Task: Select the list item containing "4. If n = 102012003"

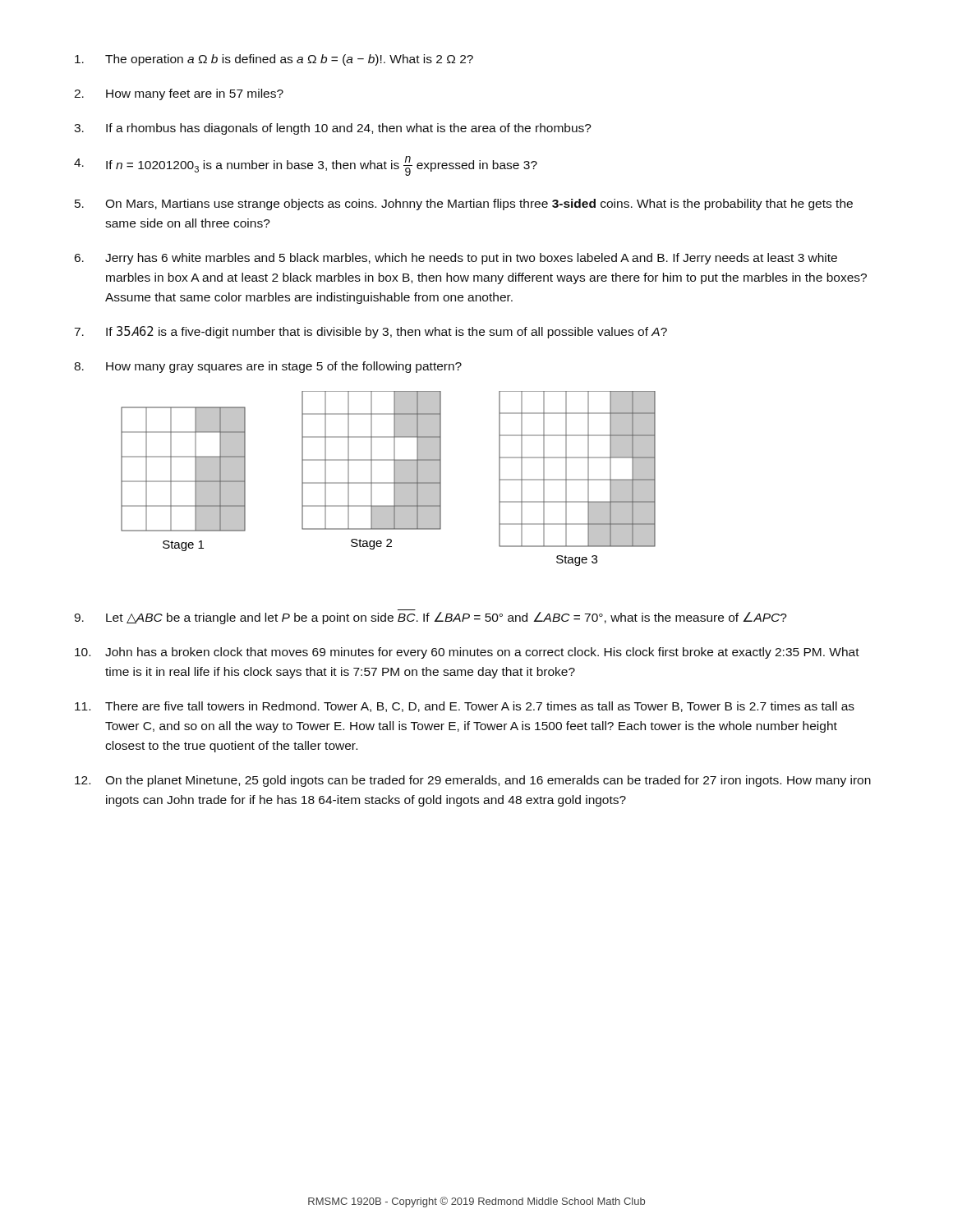Action: pos(476,166)
